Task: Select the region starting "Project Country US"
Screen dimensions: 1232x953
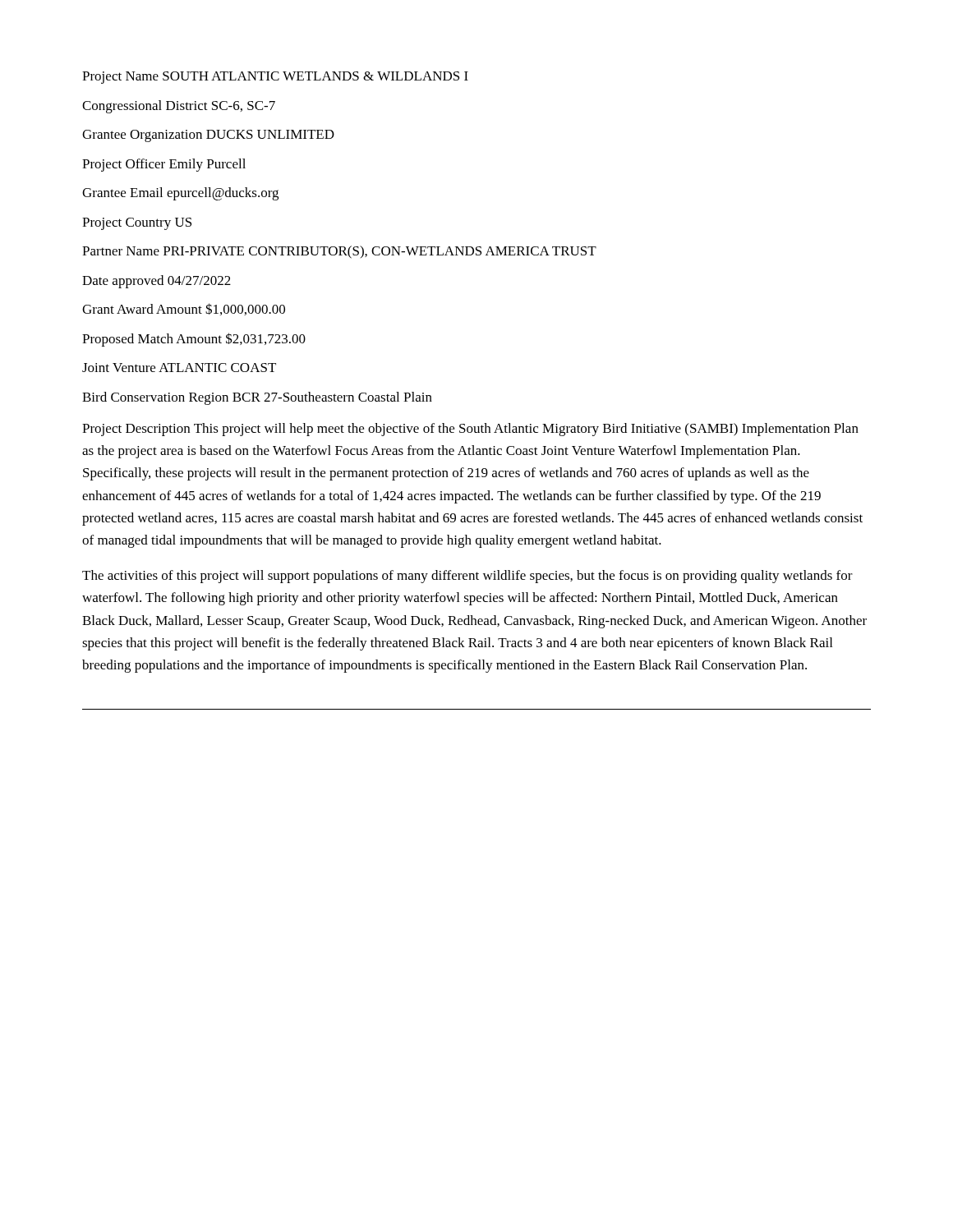Action: pos(137,222)
